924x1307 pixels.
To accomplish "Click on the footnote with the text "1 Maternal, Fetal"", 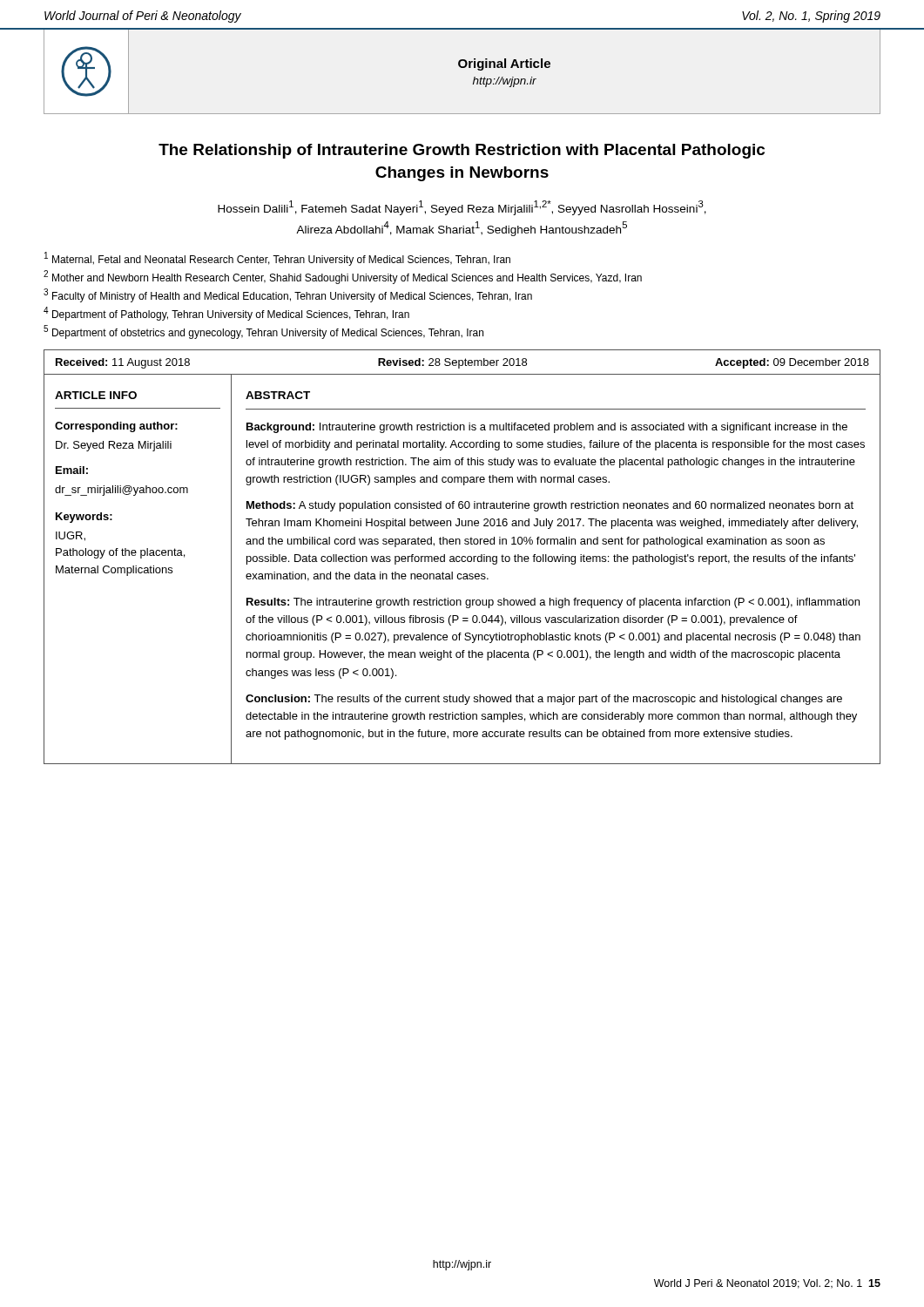I will pyautogui.click(x=277, y=258).
